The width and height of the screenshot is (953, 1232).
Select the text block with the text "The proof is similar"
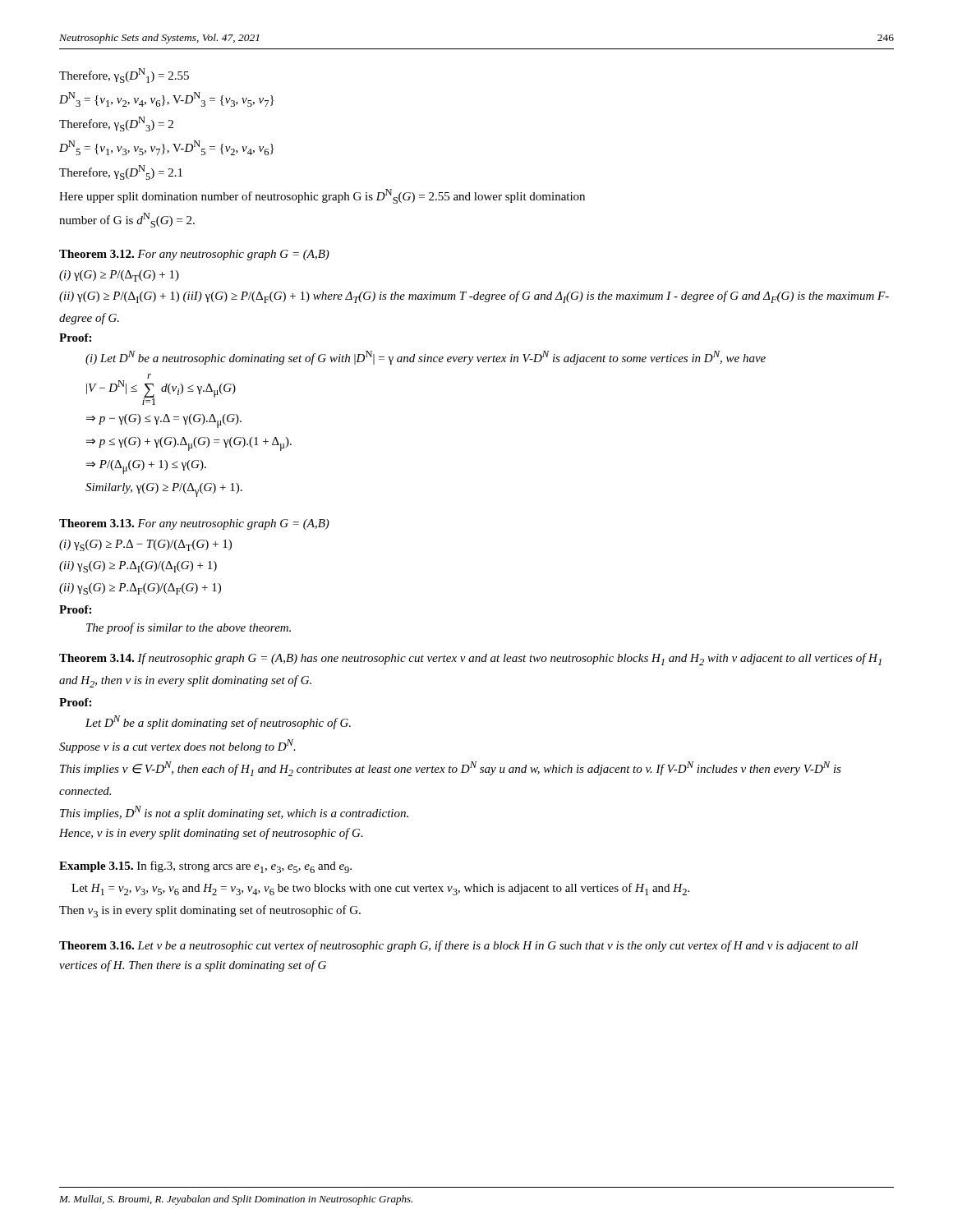click(189, 628)
